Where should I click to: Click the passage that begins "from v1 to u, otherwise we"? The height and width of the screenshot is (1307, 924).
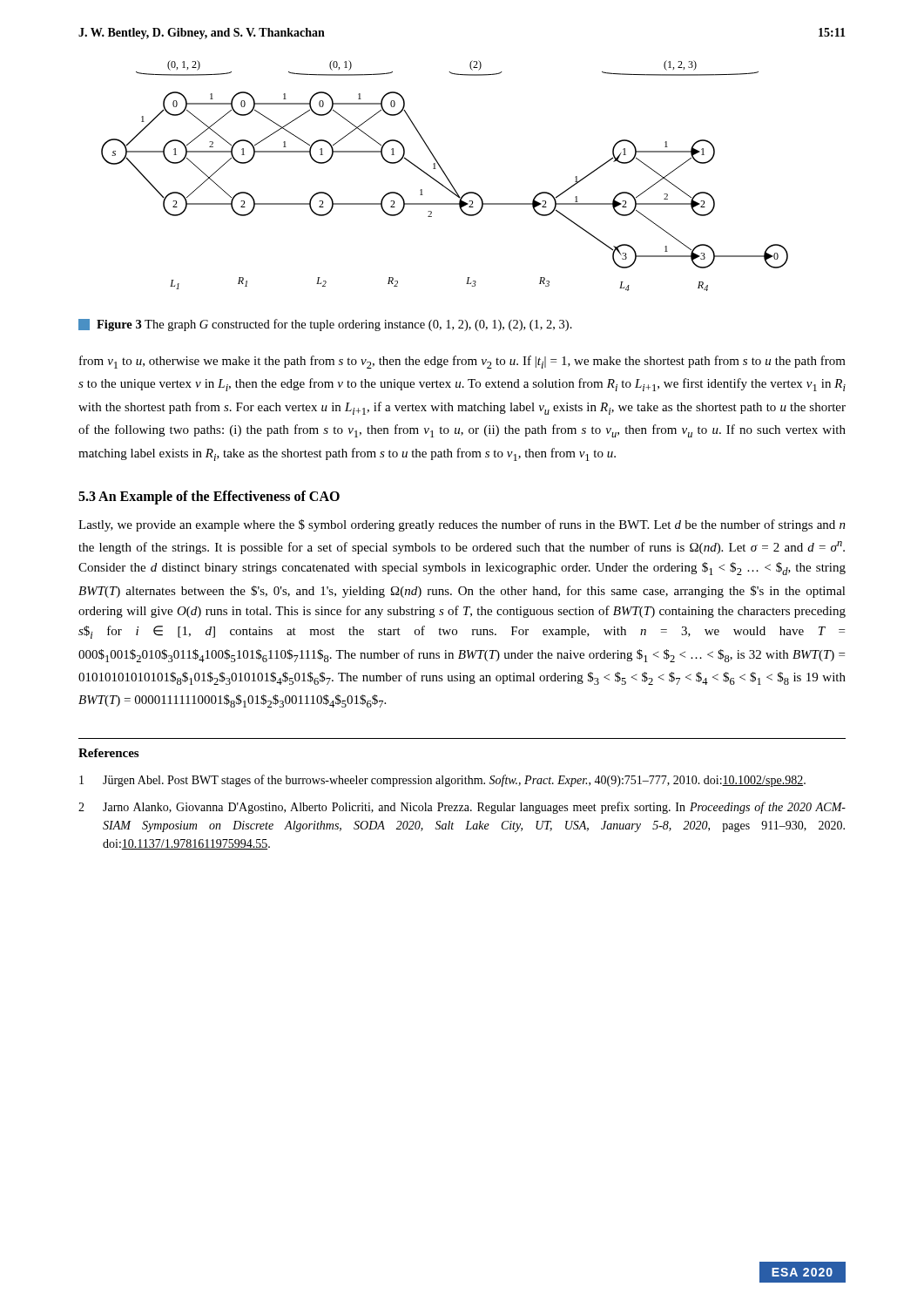click(x=462, y=408)
